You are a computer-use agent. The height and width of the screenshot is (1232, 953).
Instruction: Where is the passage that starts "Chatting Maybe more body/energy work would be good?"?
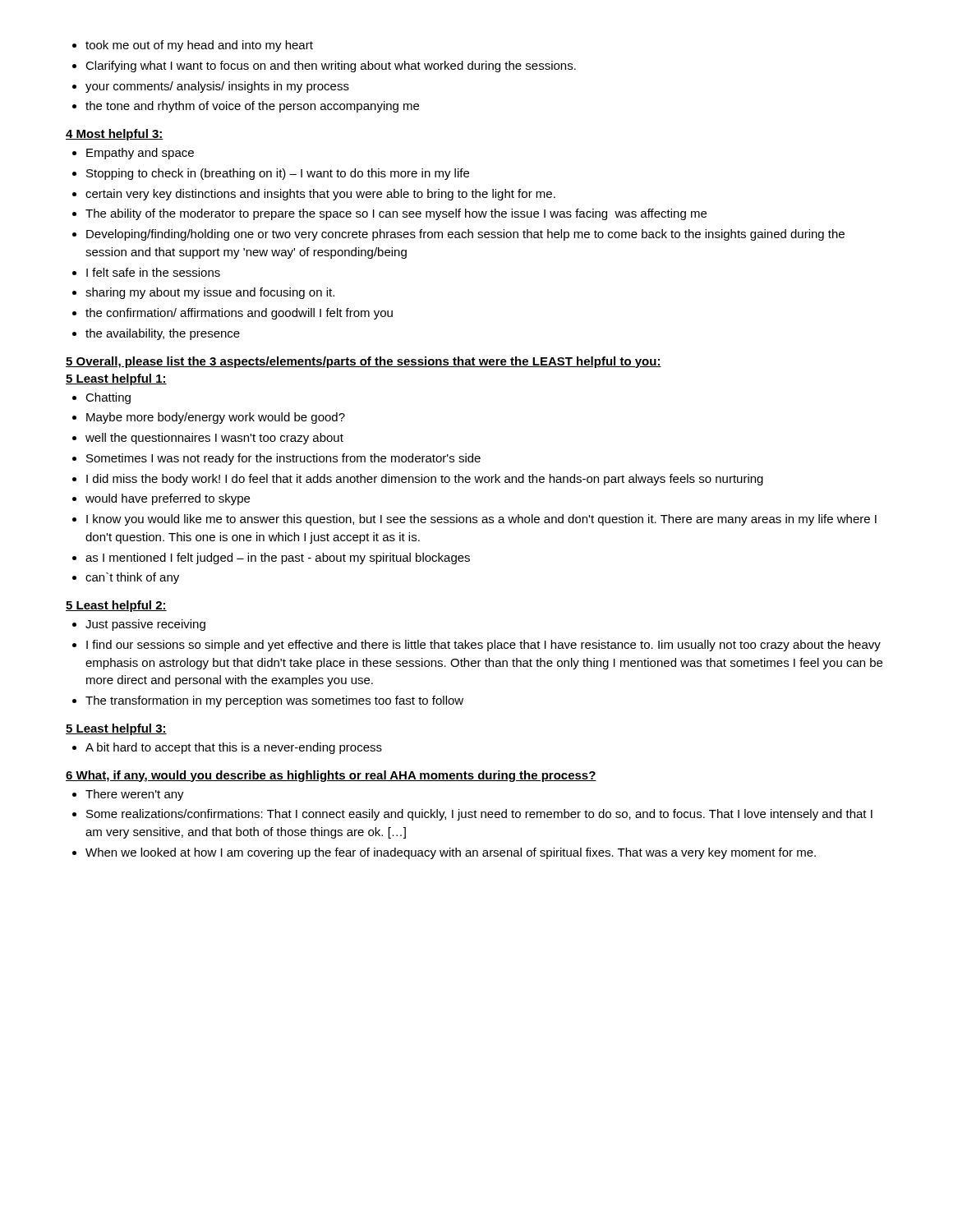[x=476, y=487]
